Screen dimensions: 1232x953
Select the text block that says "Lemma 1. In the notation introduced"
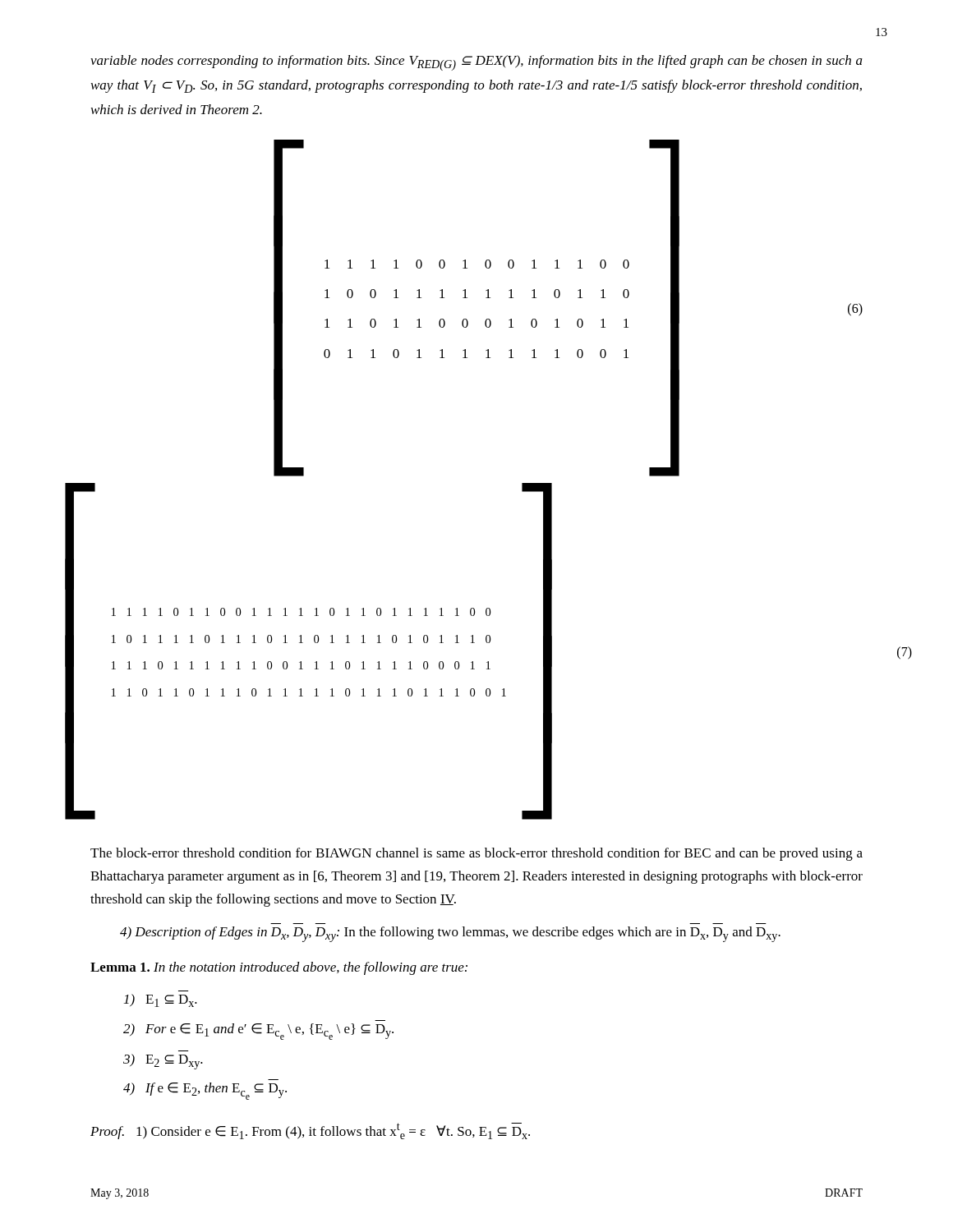click(x=280, y=967)
